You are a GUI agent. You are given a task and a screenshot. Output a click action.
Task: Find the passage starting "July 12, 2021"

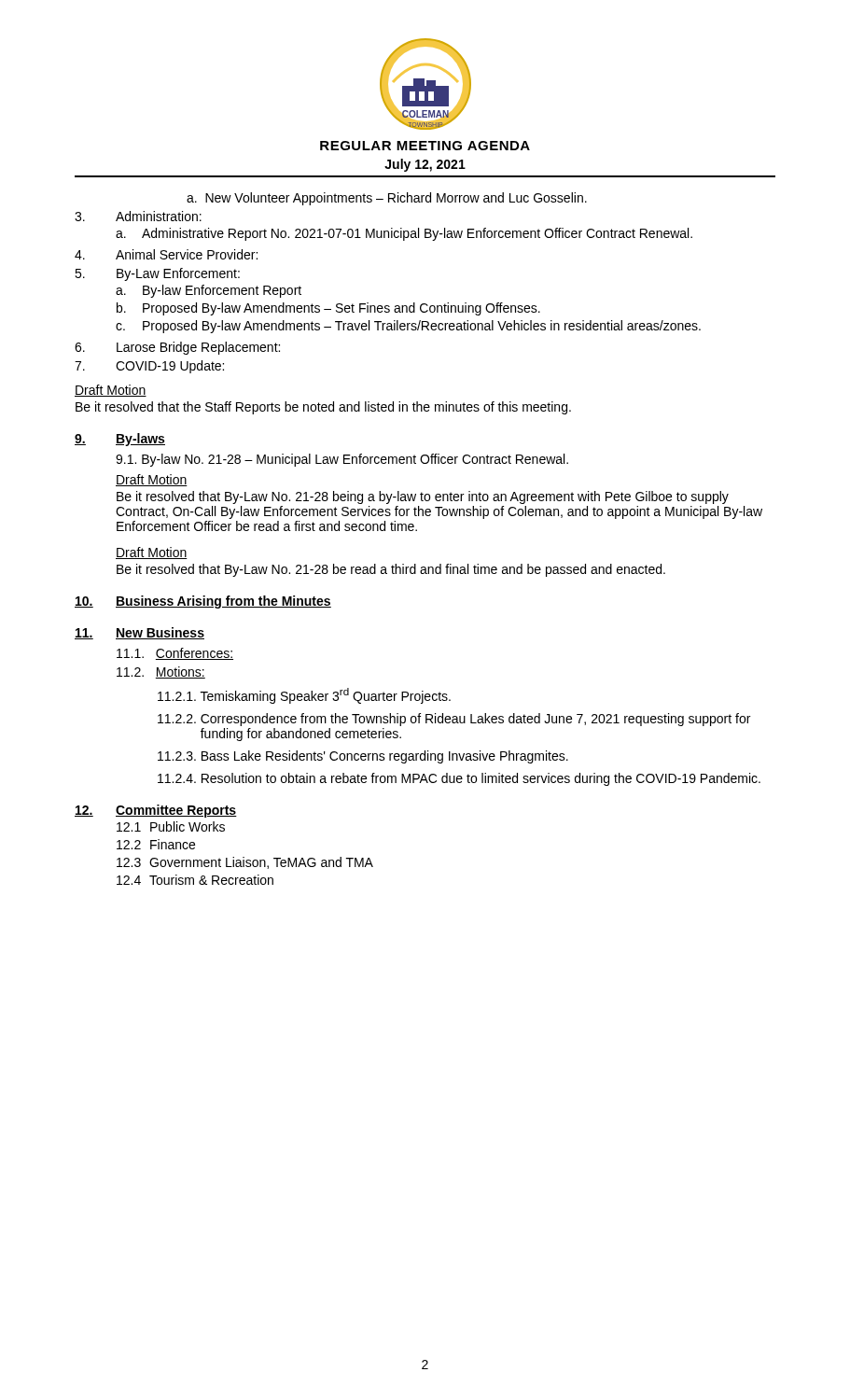pos(425,164)
